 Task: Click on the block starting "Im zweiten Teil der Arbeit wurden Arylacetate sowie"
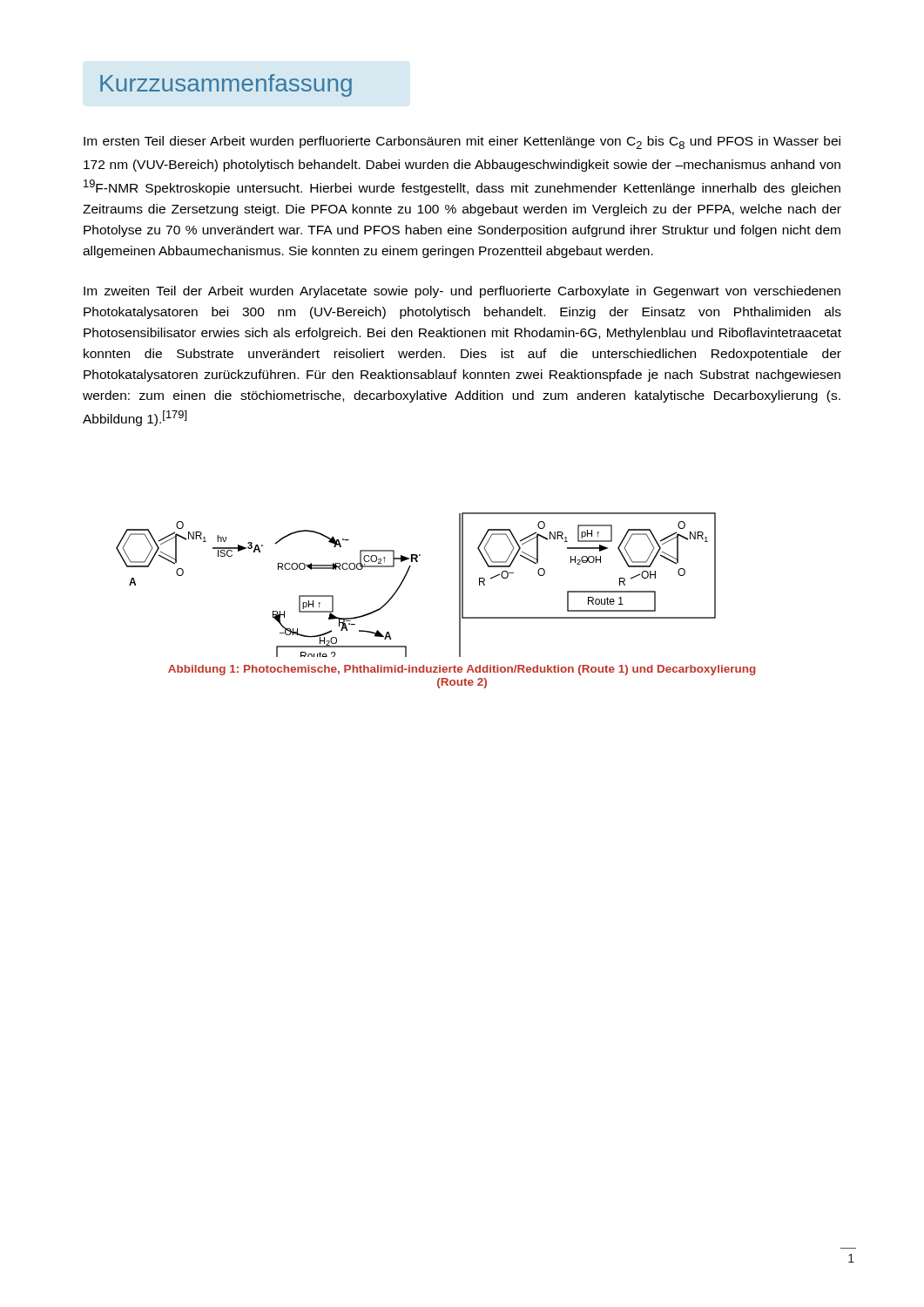tap(462, 355)
